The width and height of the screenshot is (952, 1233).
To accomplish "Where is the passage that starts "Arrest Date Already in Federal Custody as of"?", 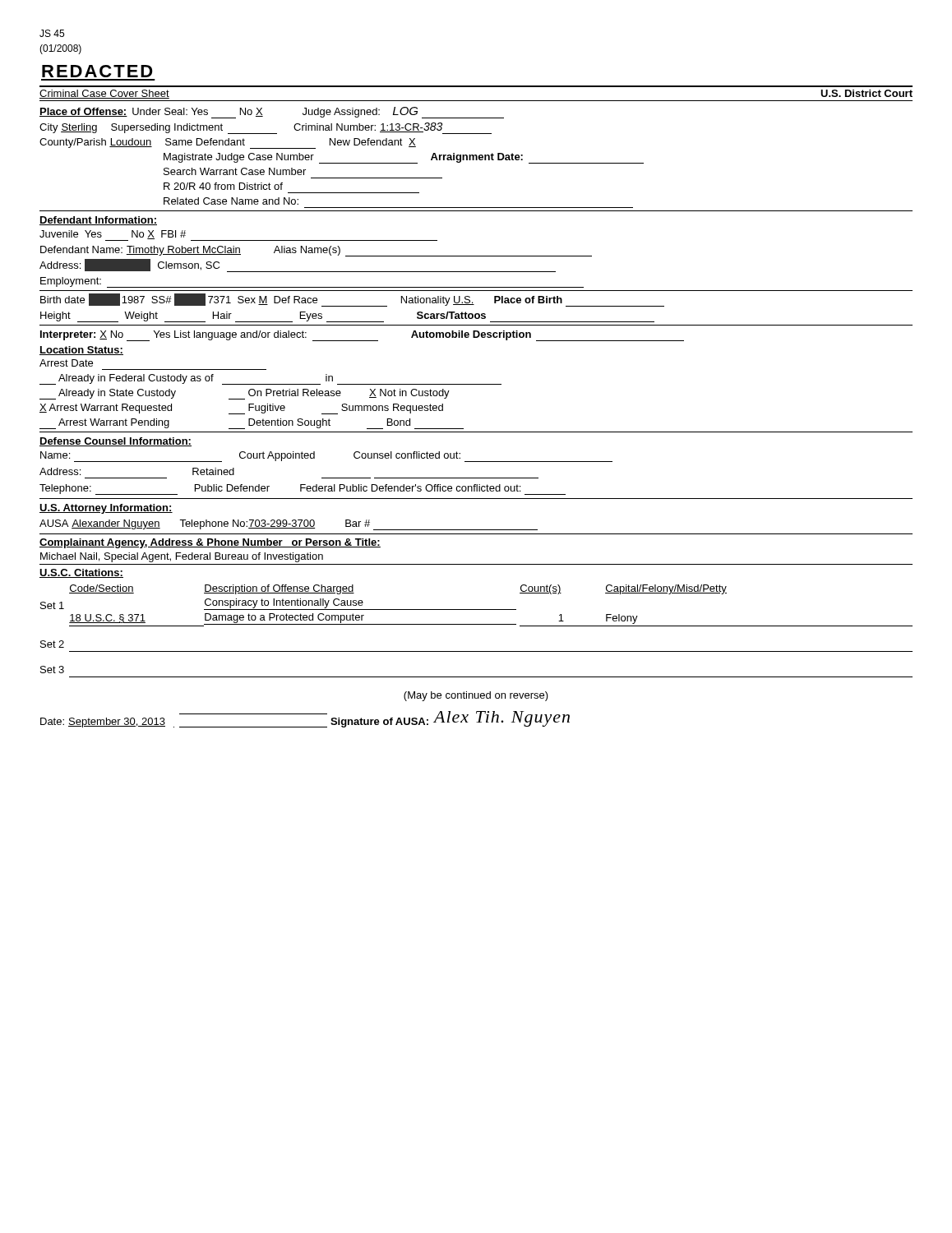I will pos(476,393).
